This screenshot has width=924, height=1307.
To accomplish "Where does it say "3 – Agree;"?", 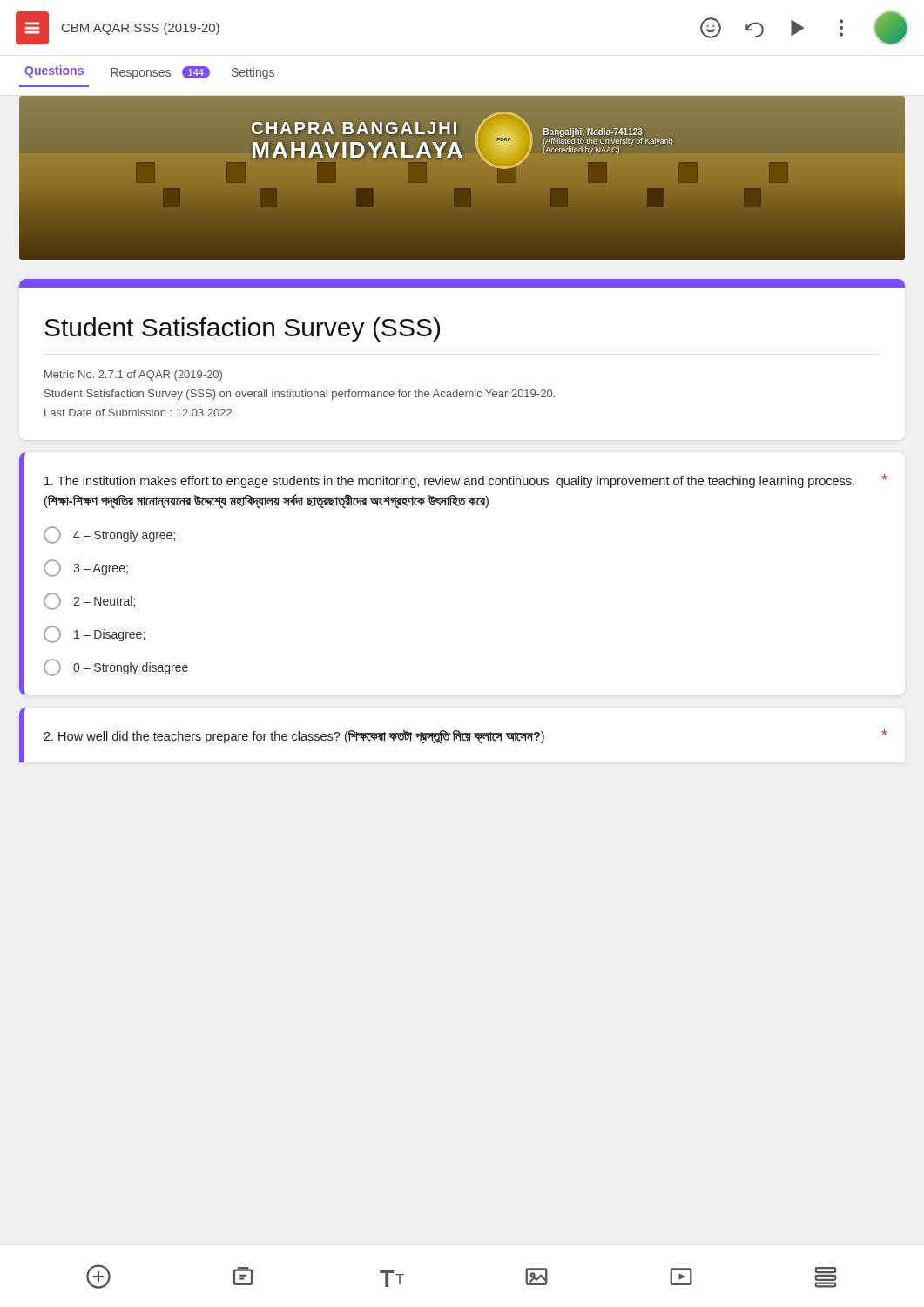I will (86, 568).
